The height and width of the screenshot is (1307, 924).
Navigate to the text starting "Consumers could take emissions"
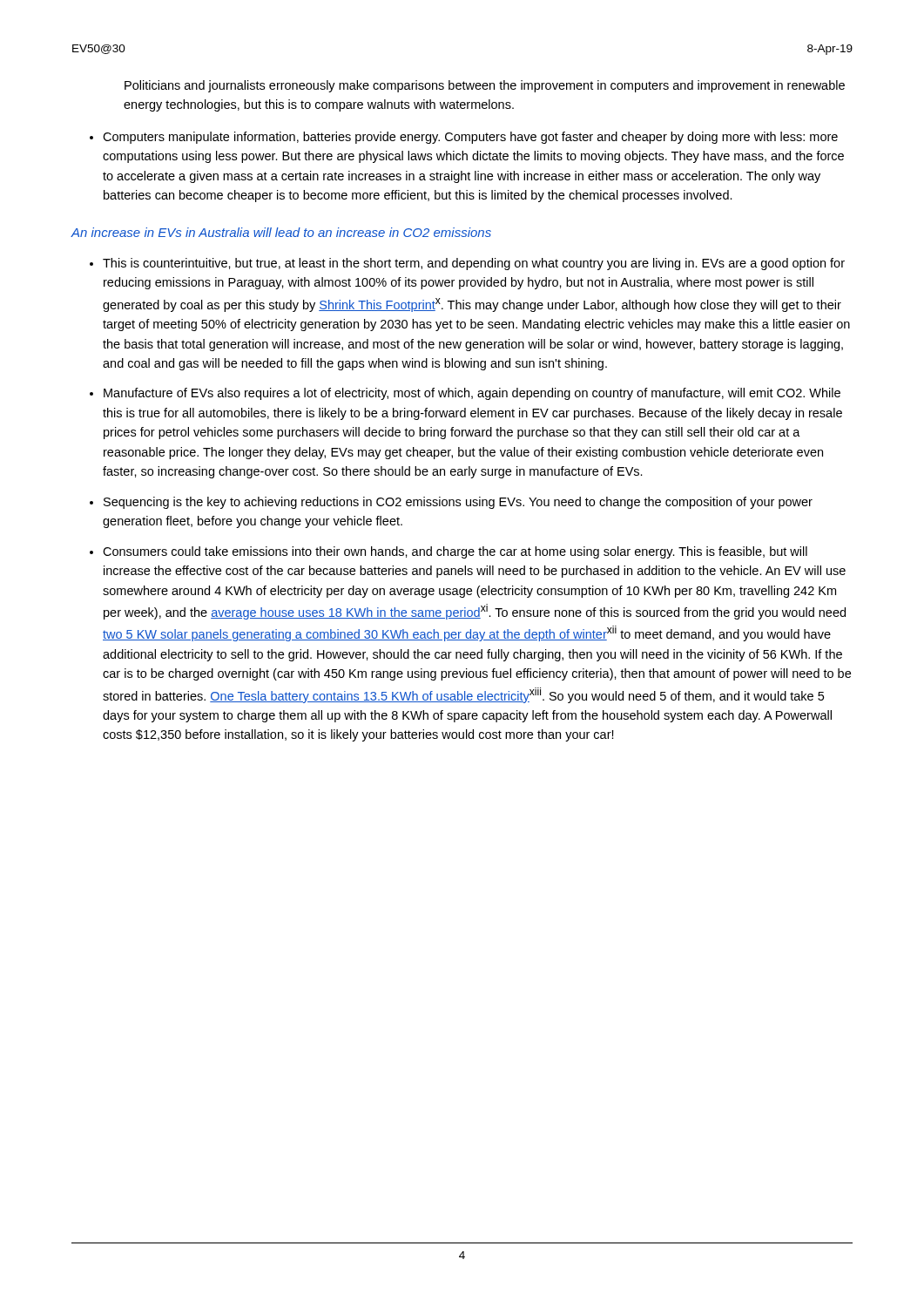click(x=478, y=643)
